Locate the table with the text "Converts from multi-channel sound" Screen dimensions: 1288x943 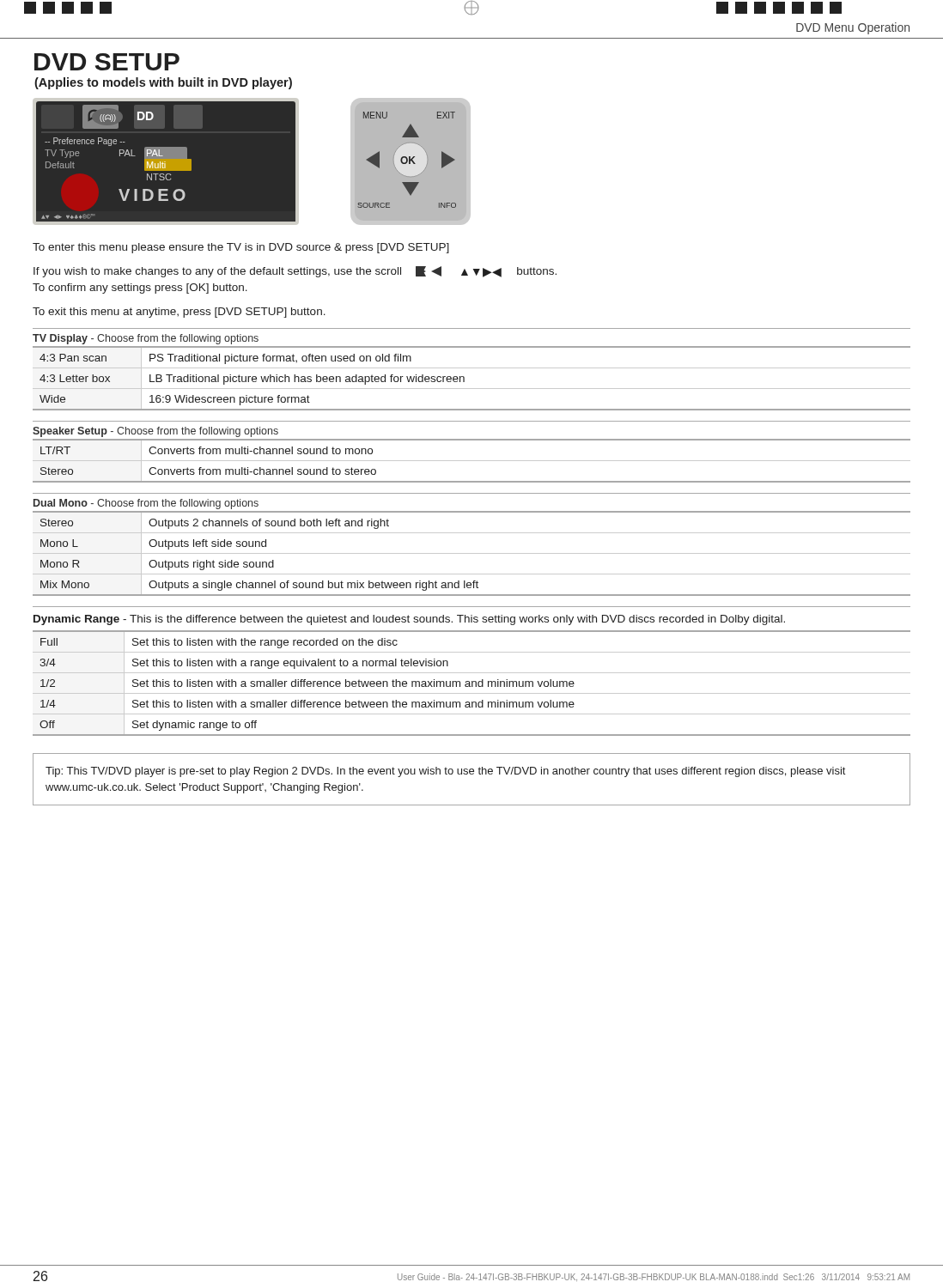click(472, 461)
